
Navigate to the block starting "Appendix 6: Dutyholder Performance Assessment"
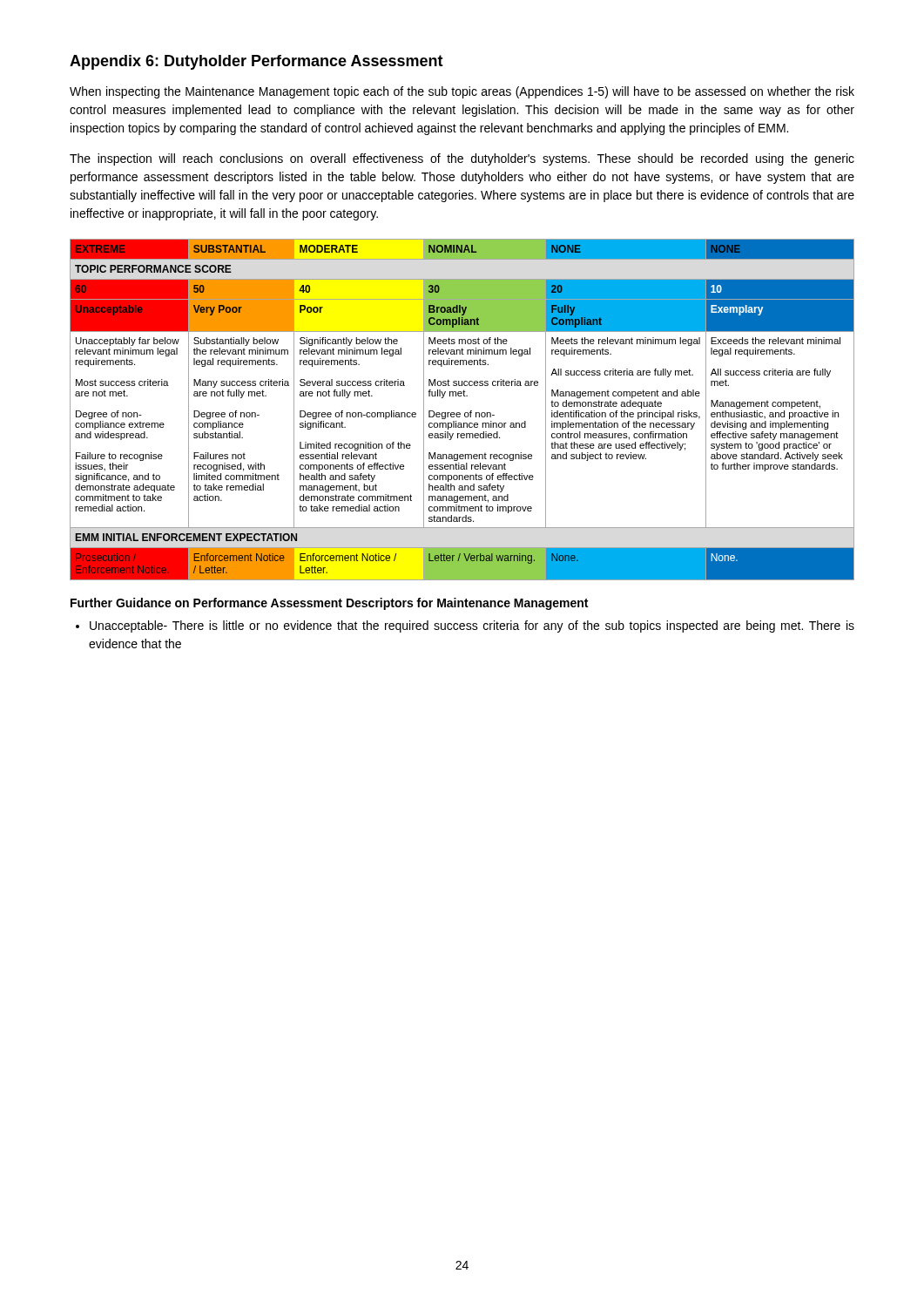point(256,62)
